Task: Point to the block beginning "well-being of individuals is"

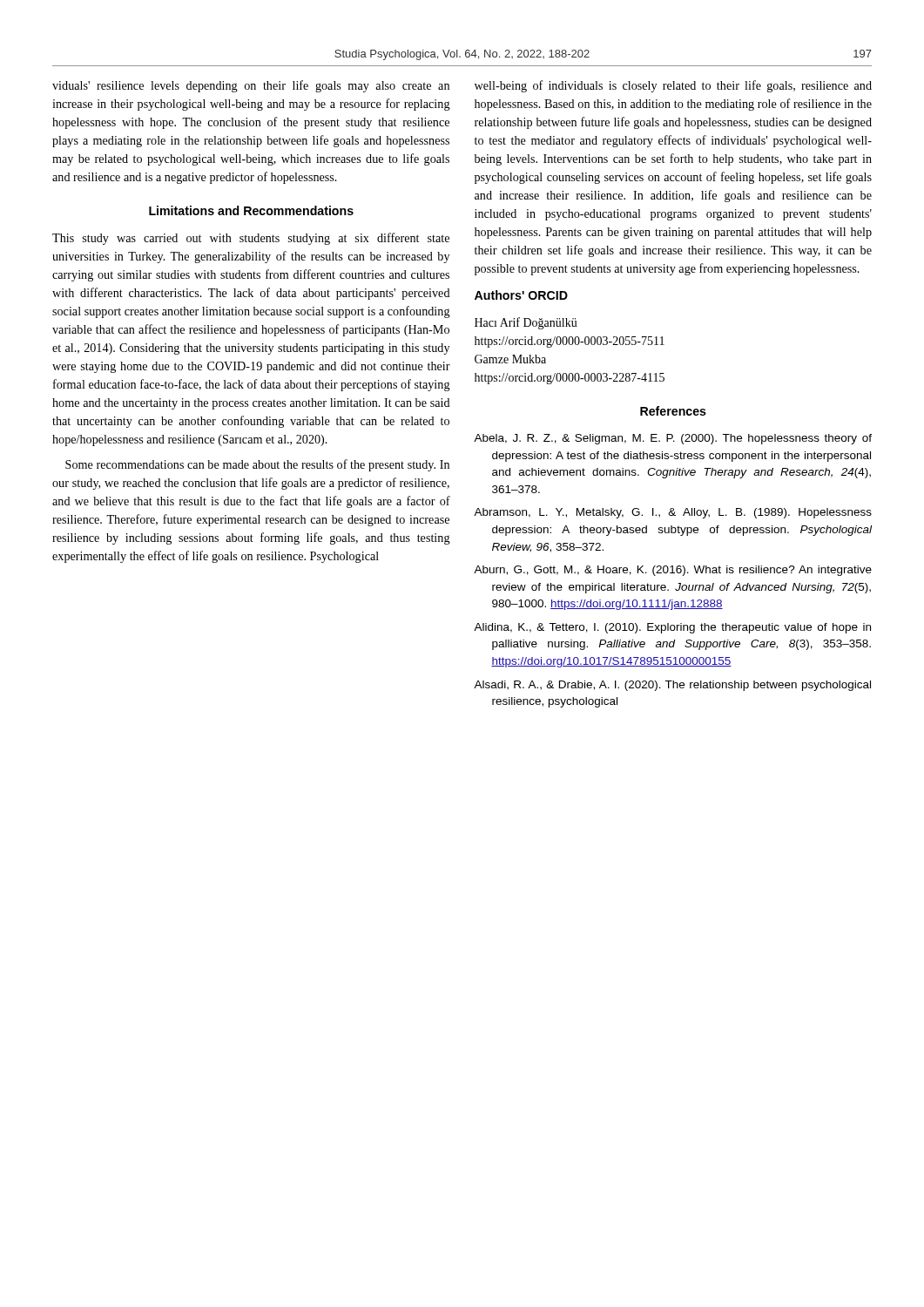Action: point(673,177)
